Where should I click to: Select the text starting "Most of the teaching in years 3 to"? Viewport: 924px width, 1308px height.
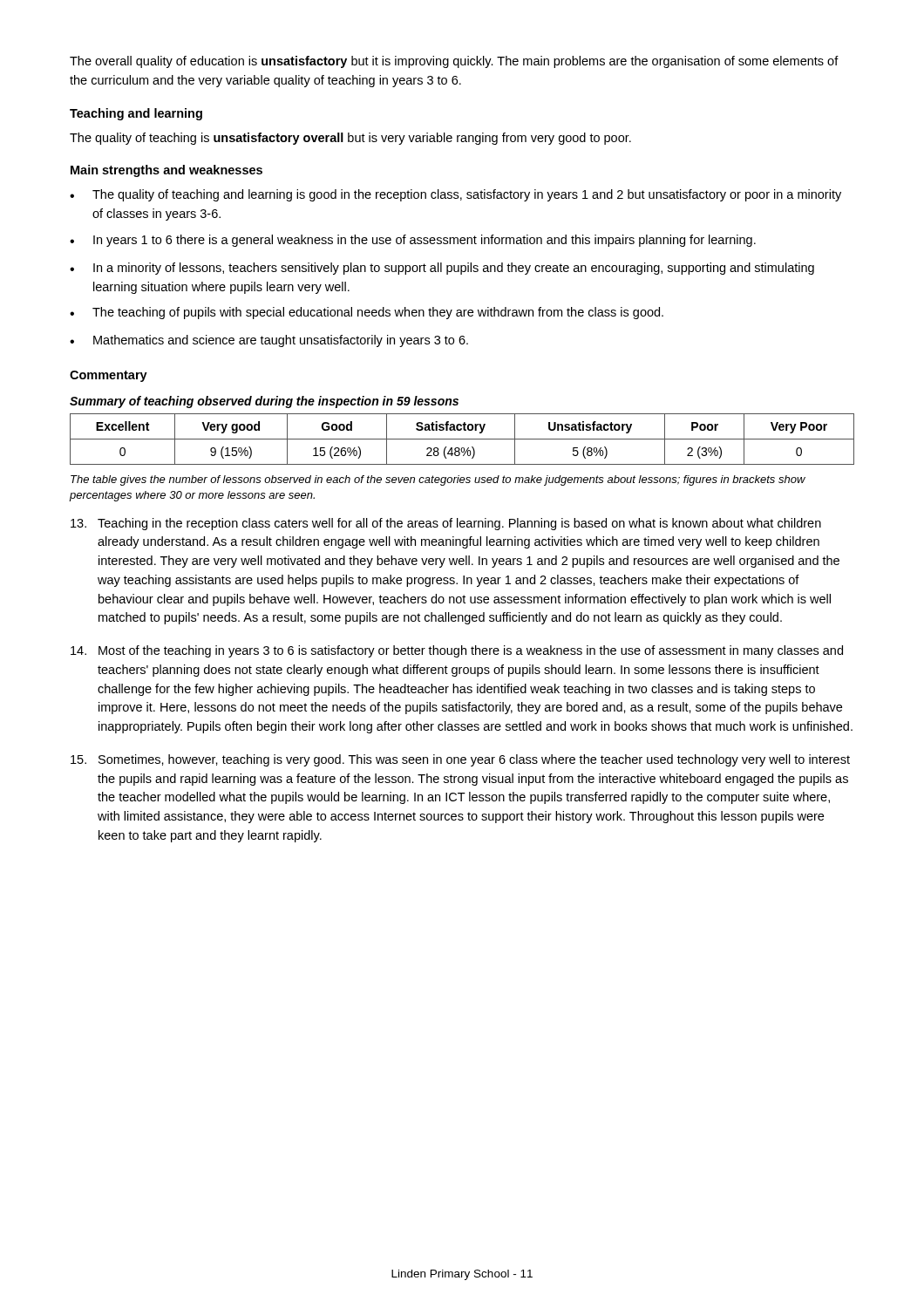pos(462,689)
